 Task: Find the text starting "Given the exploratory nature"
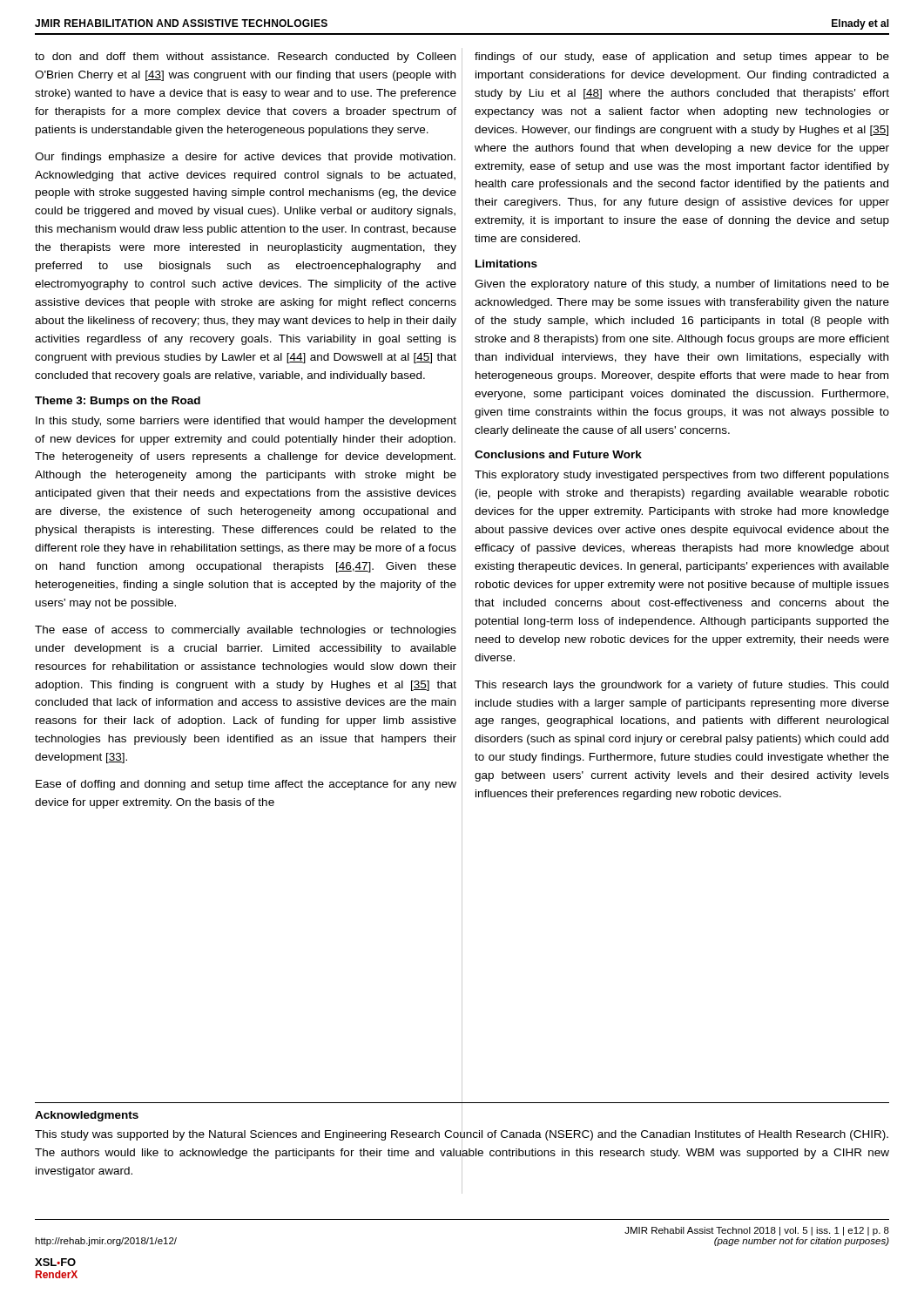pyautogui.click(x=682, y=357)
